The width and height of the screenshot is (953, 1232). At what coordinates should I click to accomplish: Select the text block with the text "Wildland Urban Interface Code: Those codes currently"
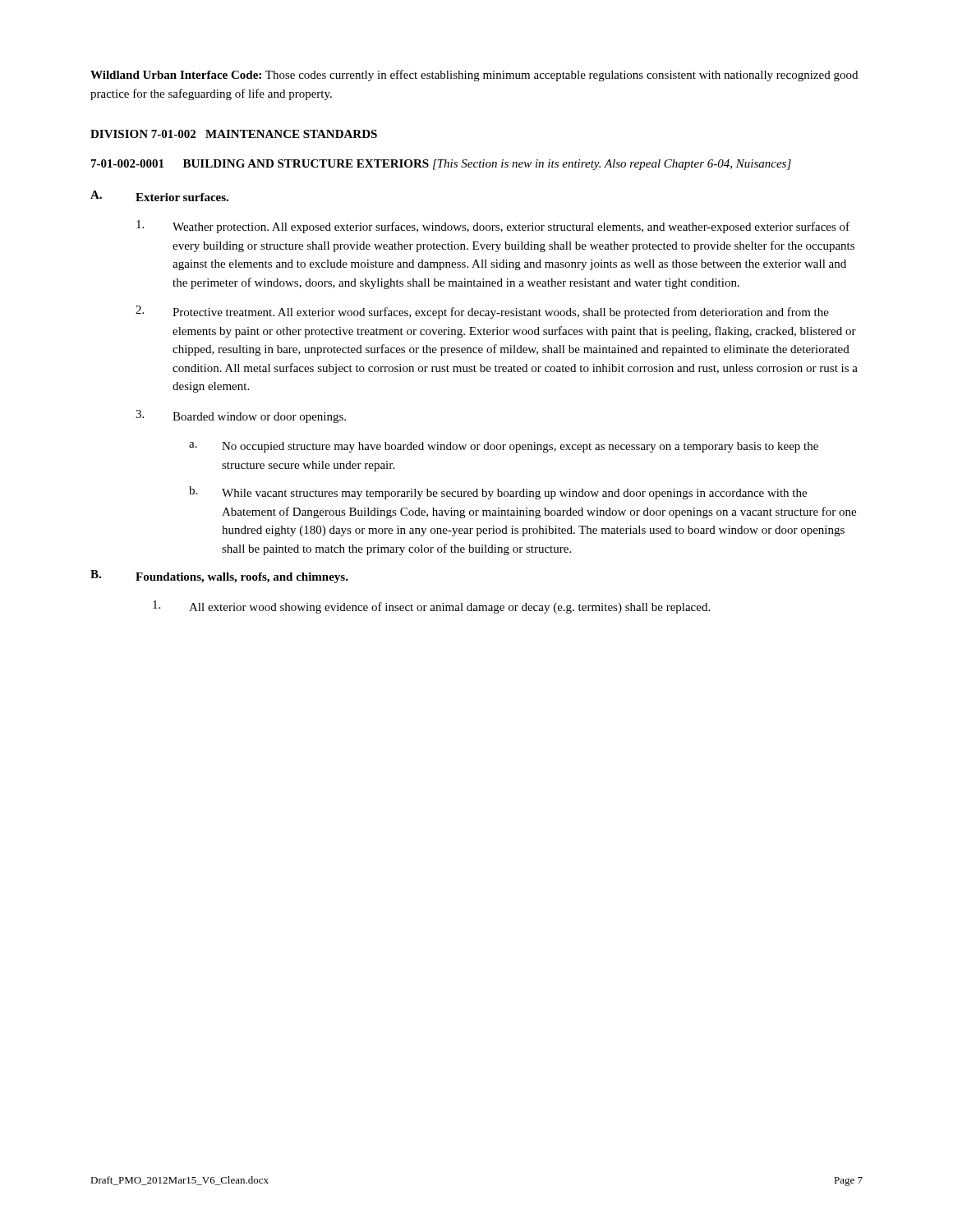click(474, 84)
